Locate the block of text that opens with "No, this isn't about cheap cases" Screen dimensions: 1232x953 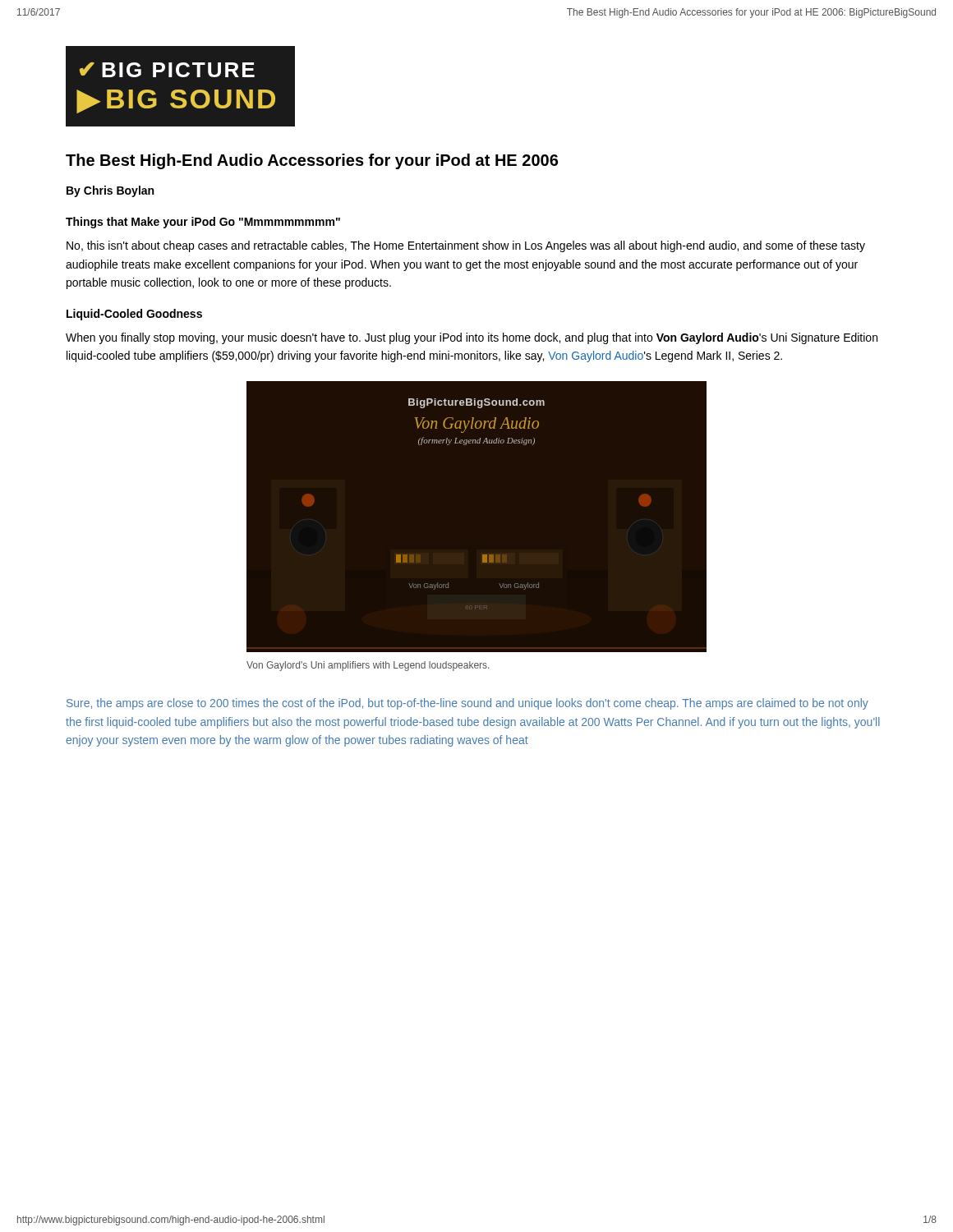point(465,264)
